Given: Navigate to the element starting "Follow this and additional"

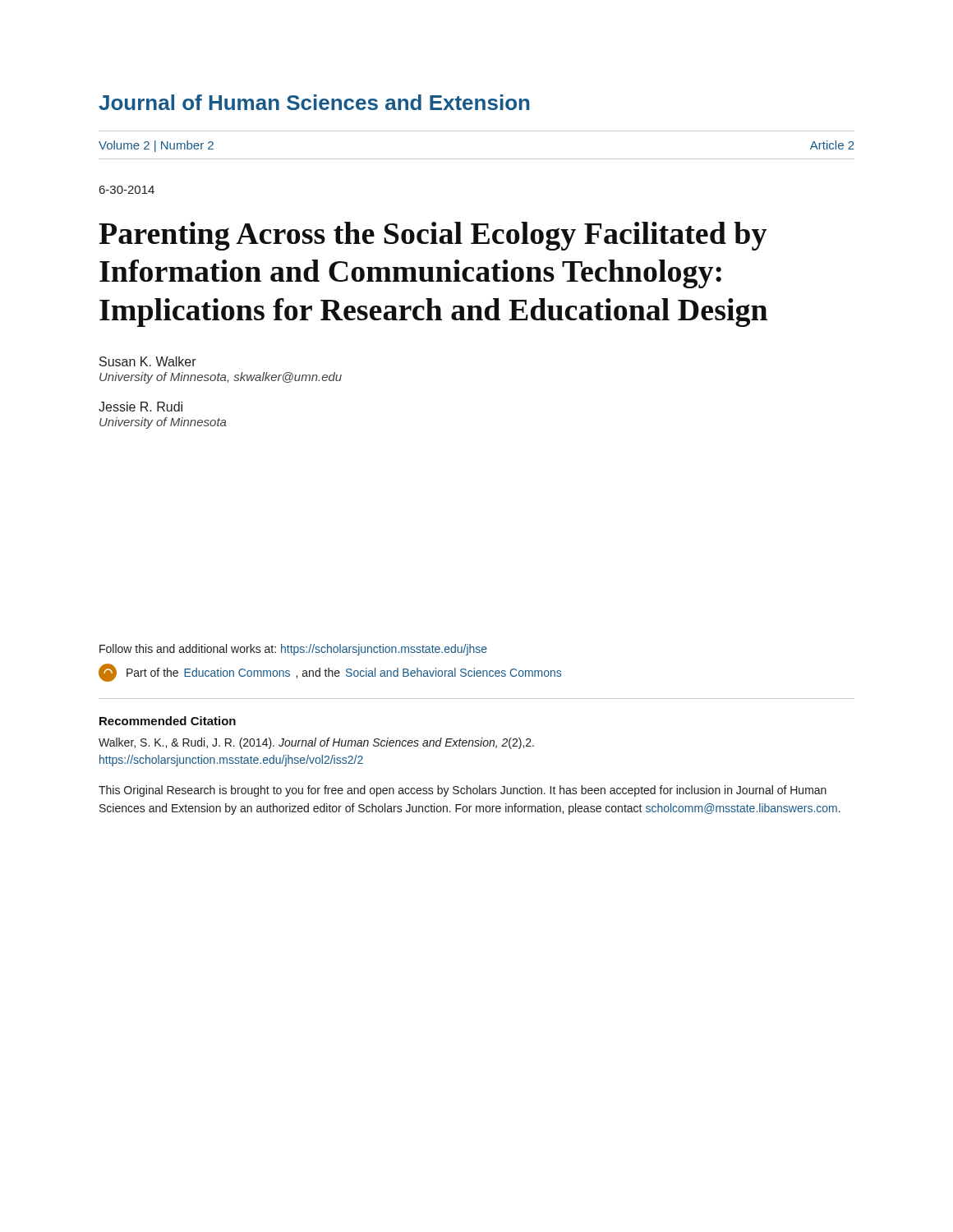Looking at the screenshot, I should click(x=476, y=649).
